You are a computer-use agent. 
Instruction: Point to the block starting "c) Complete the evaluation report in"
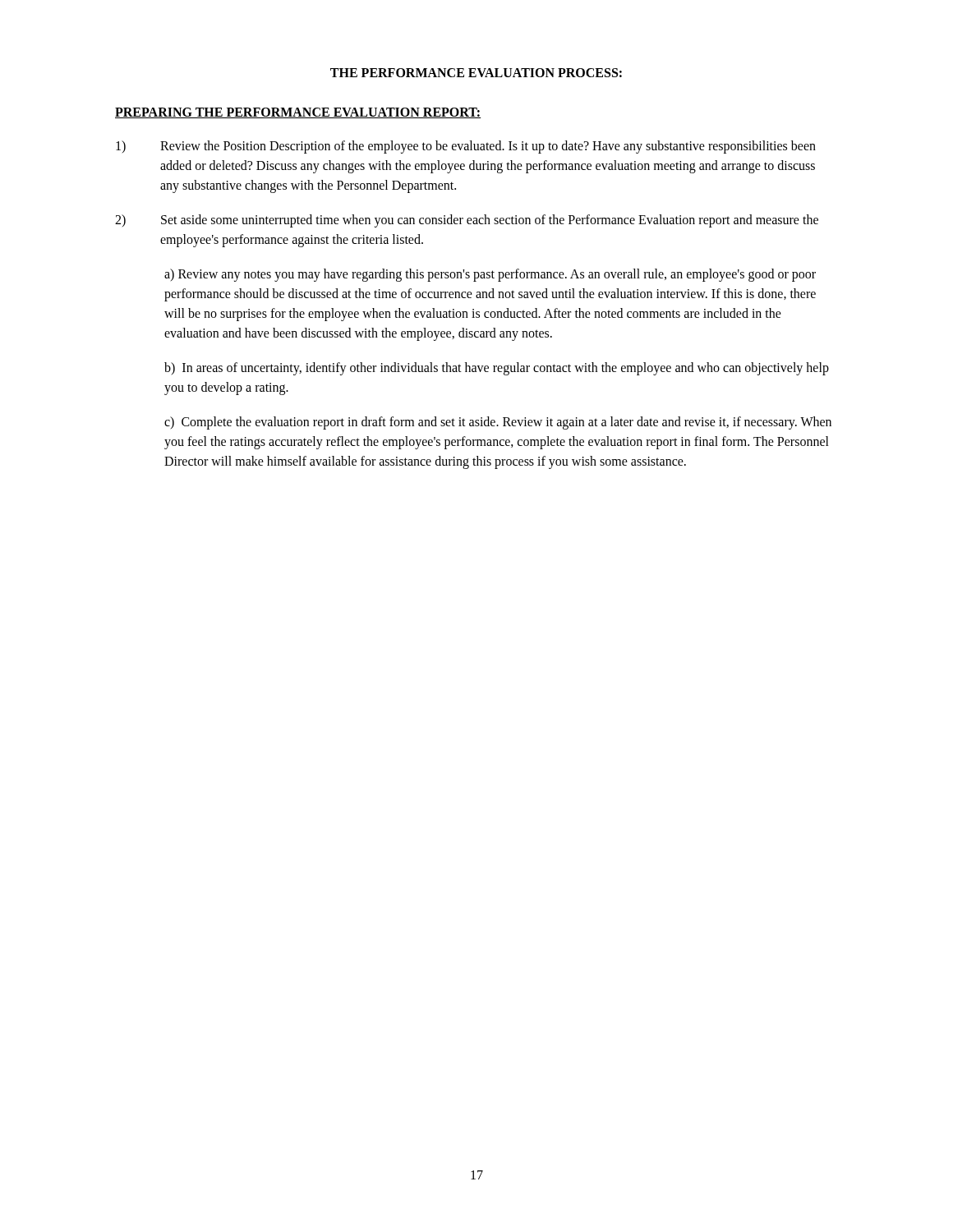pyautogui.click(x=498, y=441)
